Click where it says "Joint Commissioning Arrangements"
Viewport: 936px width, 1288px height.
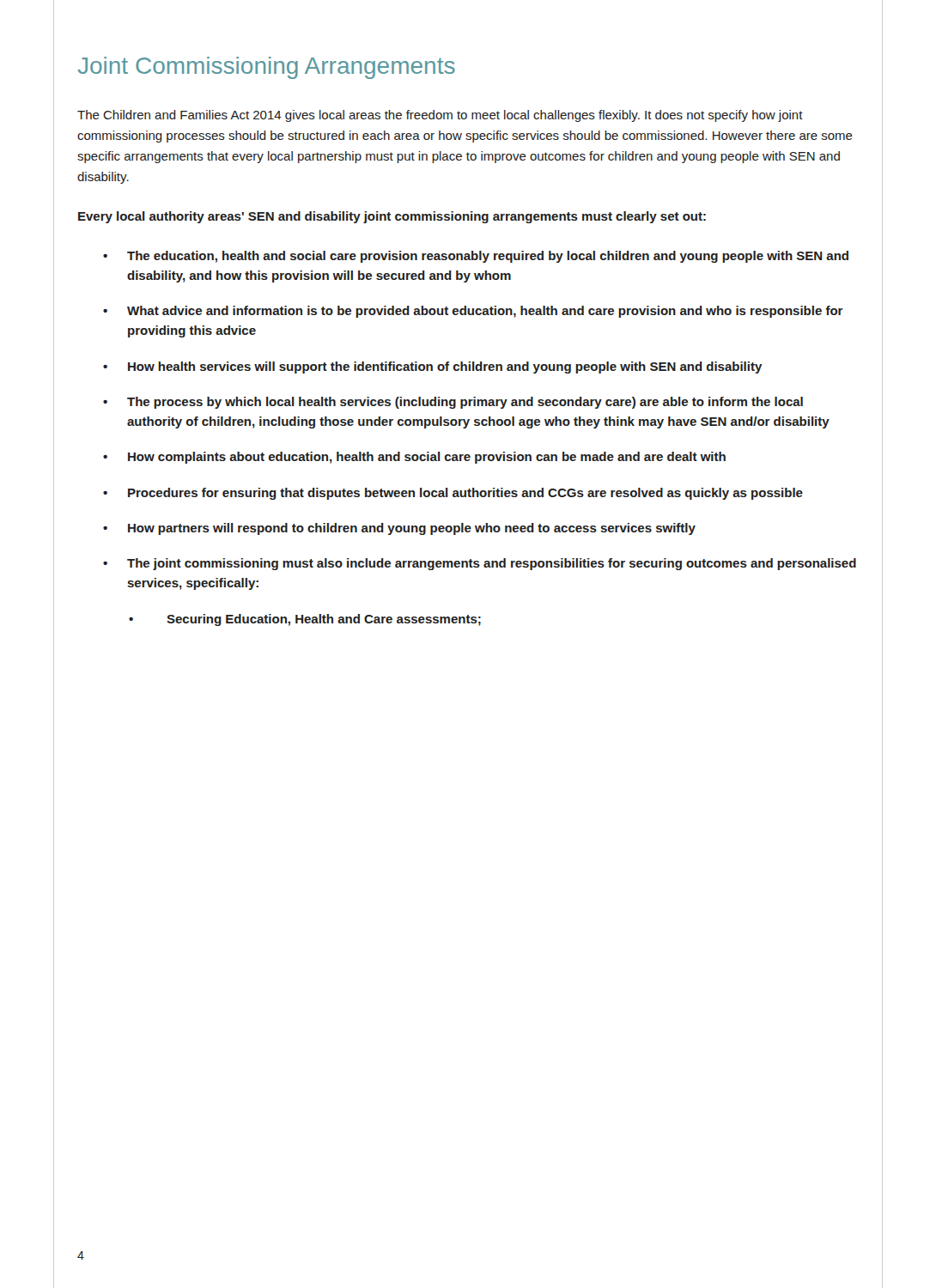(x=266, y=66)
